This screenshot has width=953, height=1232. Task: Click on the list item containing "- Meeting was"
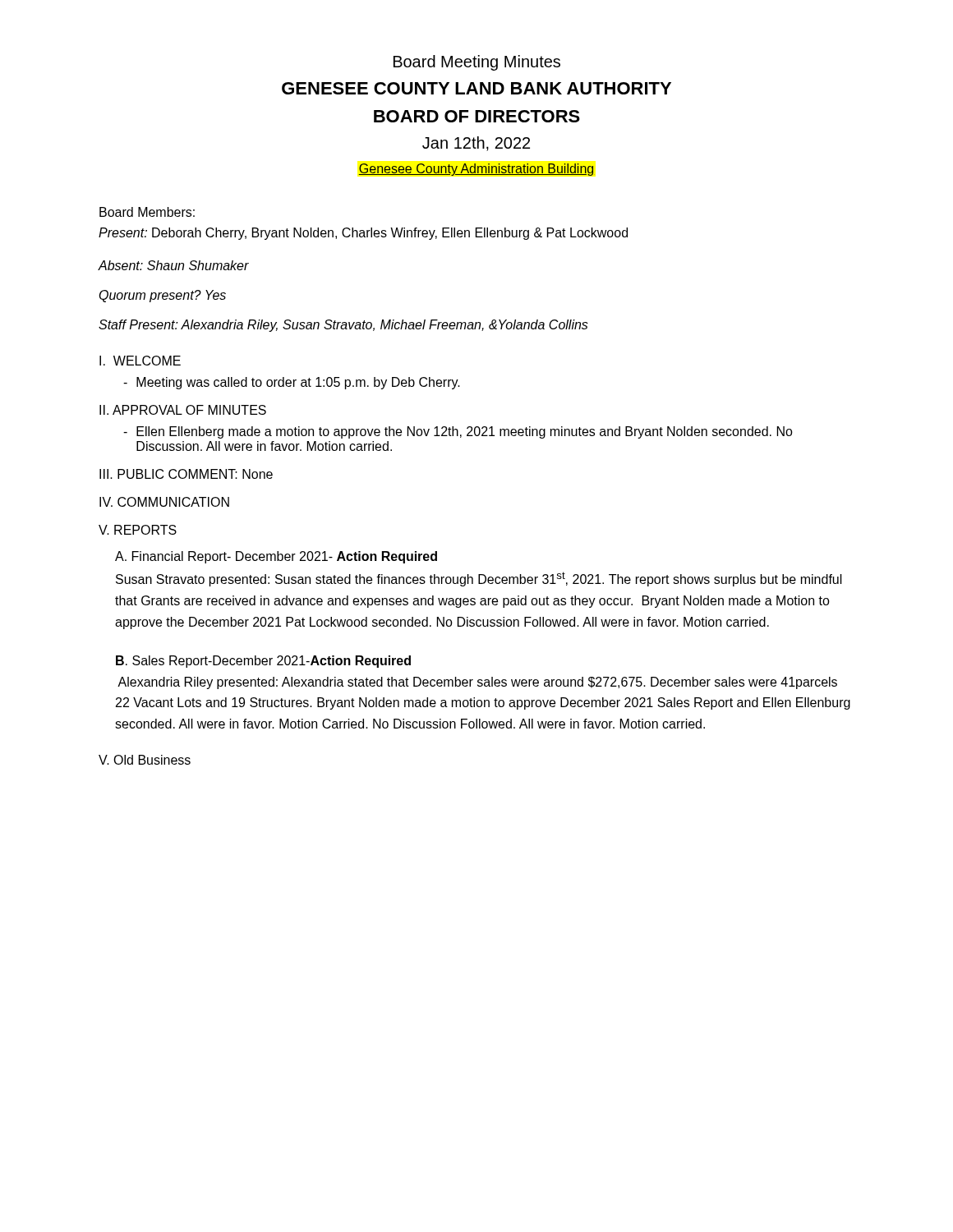tap(292, 382)
